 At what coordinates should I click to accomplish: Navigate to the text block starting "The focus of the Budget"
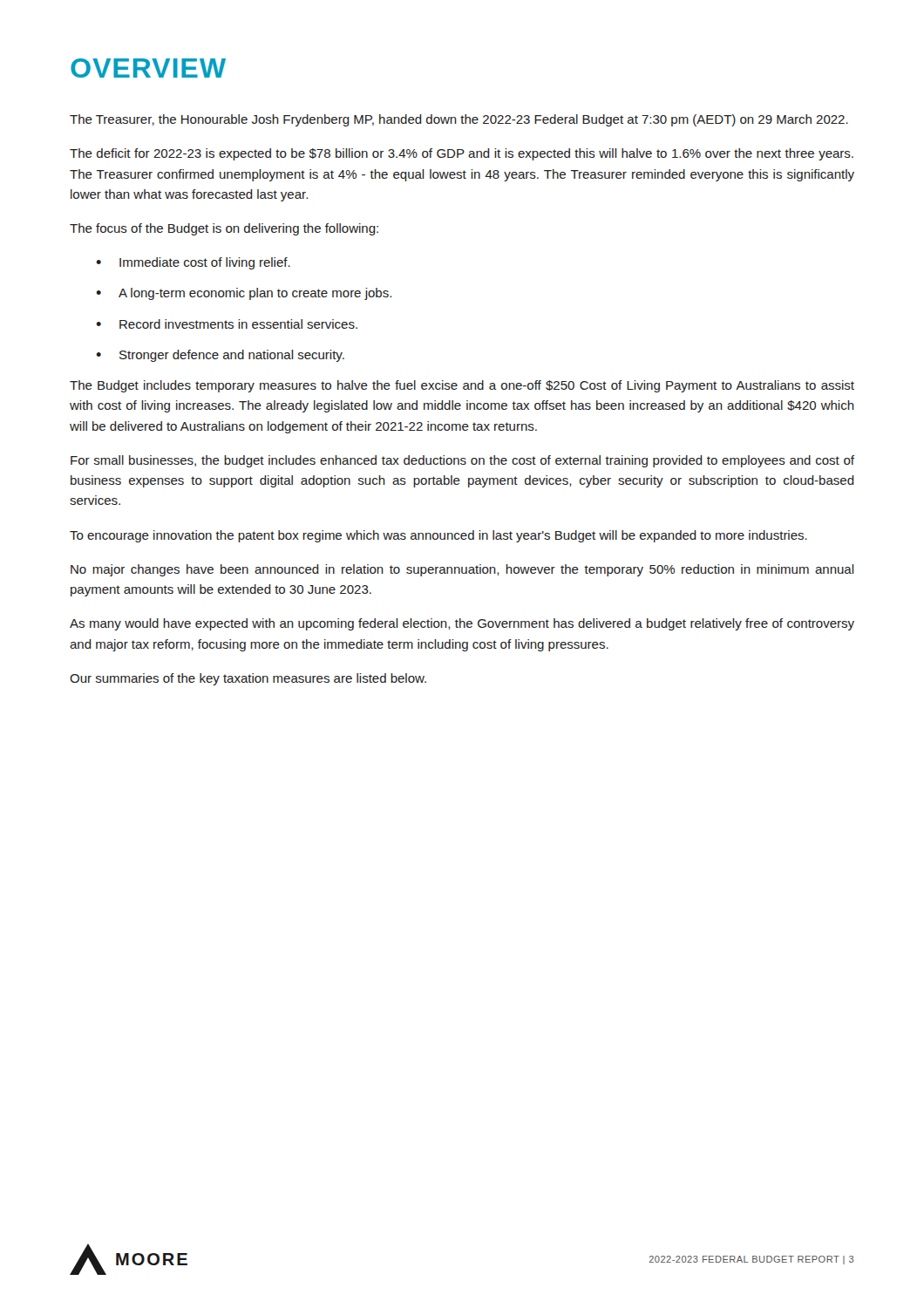pos(225,228)
